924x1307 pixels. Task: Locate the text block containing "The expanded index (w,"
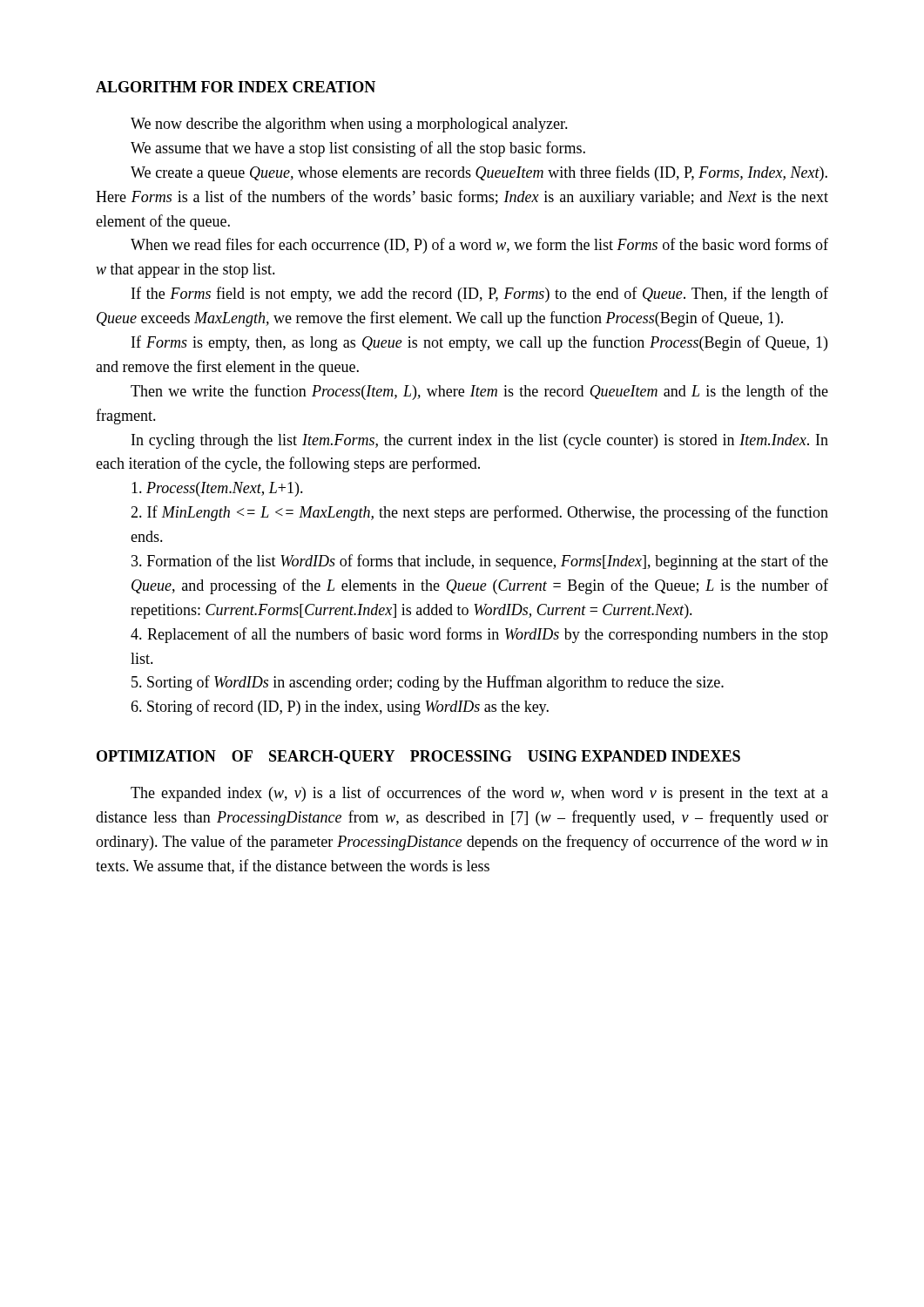[462, 830]
